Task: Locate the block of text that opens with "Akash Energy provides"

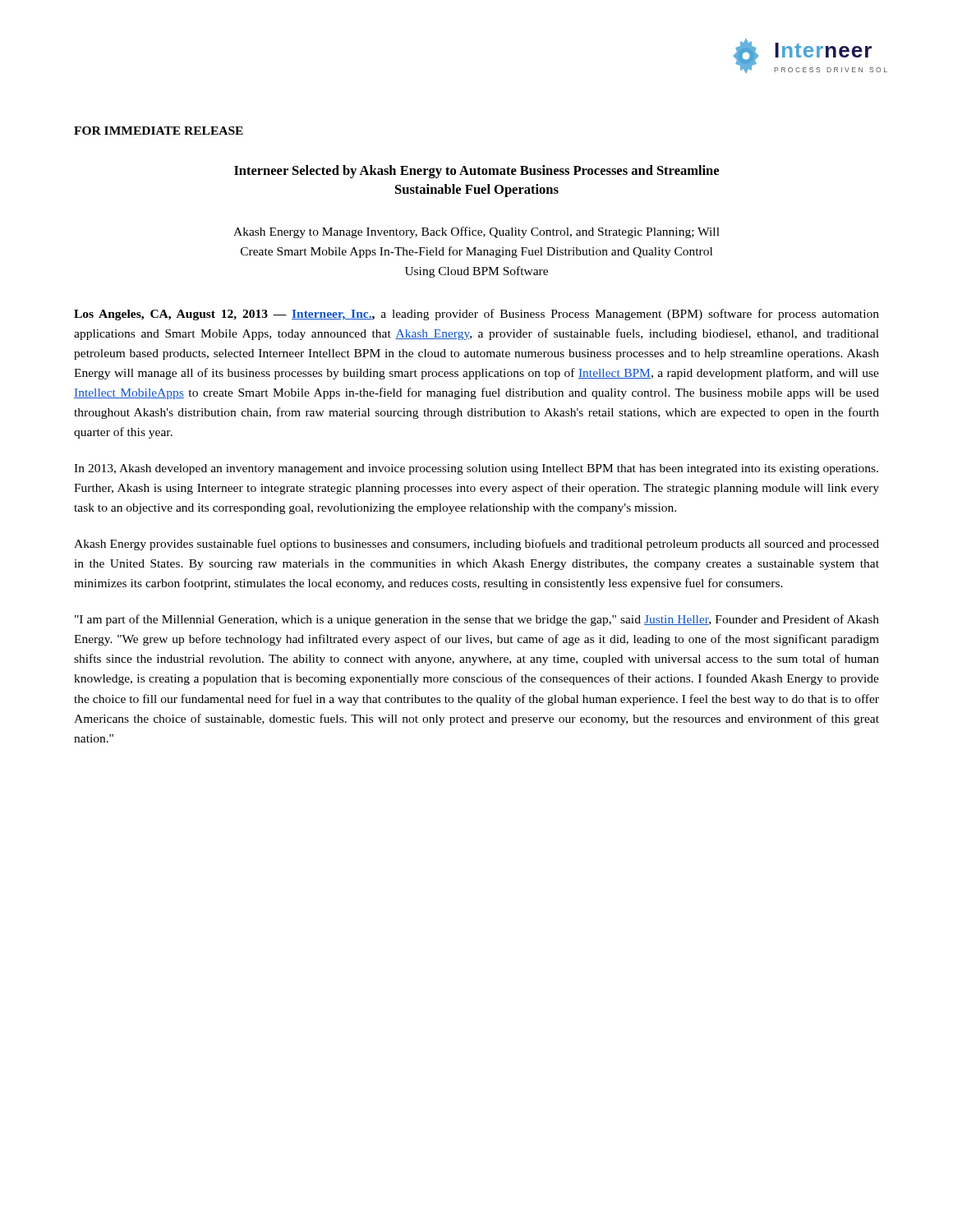Action: pos(476,564)
